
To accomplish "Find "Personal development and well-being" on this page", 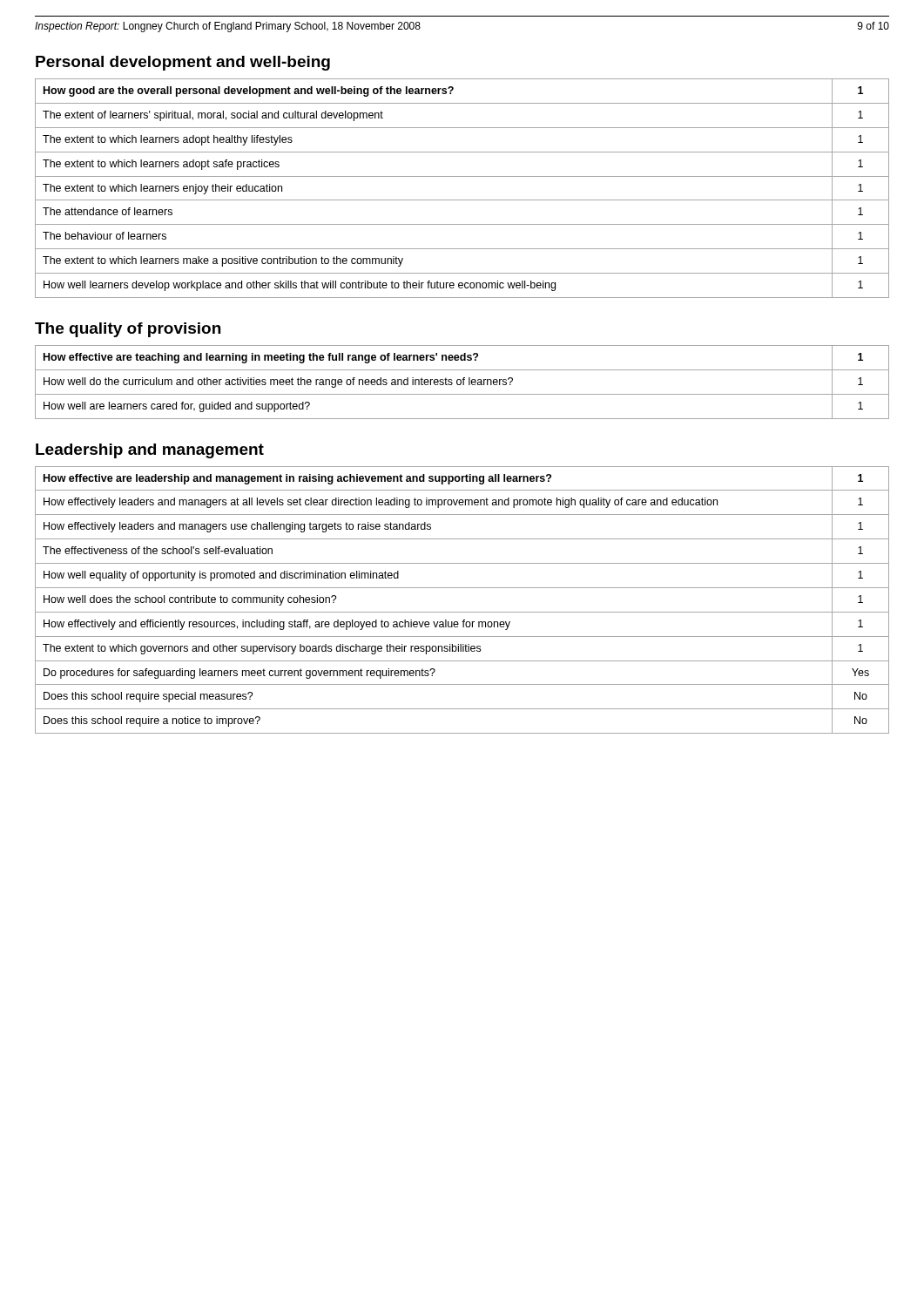I will pyautogui.click(x=183, y=61).
